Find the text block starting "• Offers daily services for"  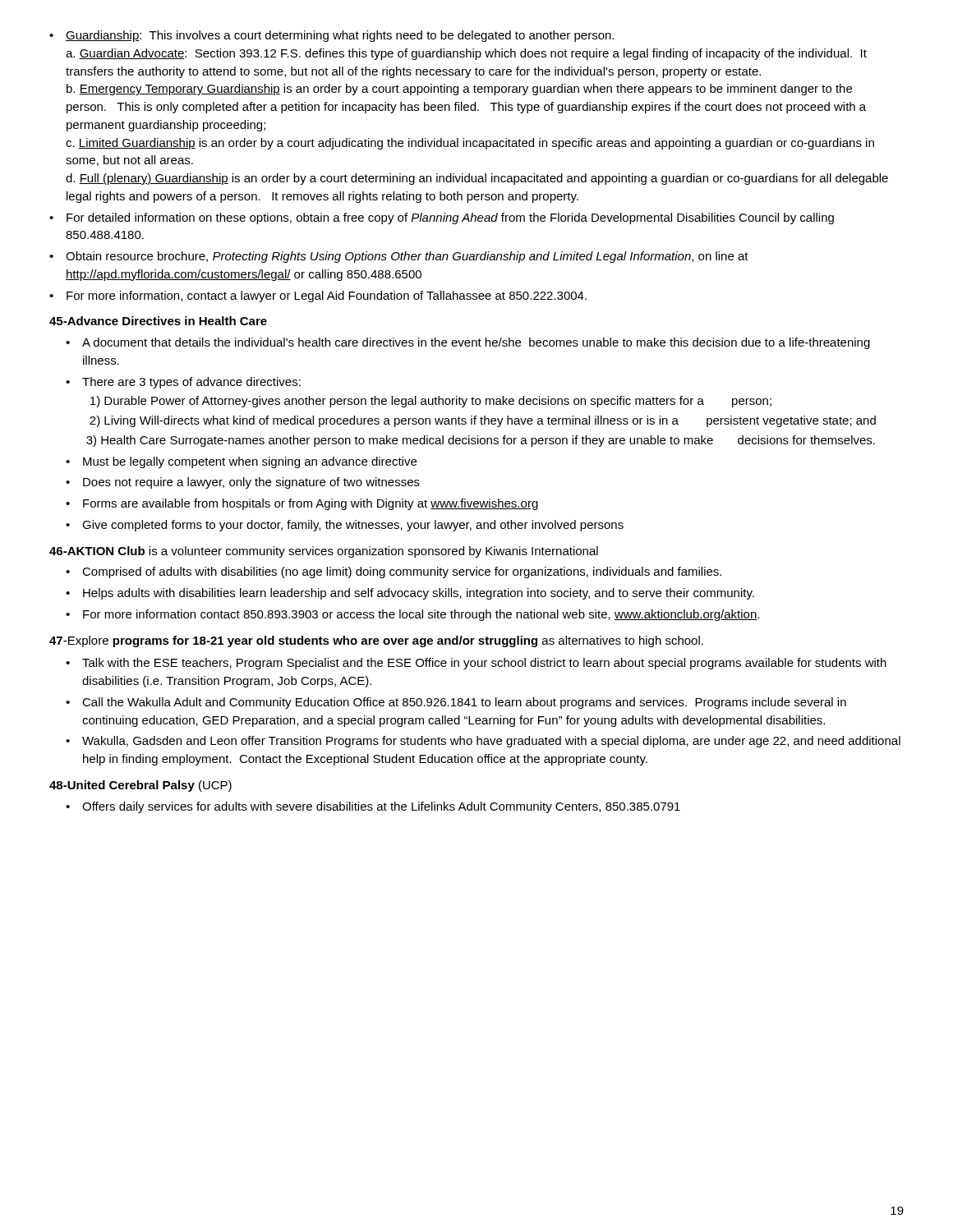373,806
